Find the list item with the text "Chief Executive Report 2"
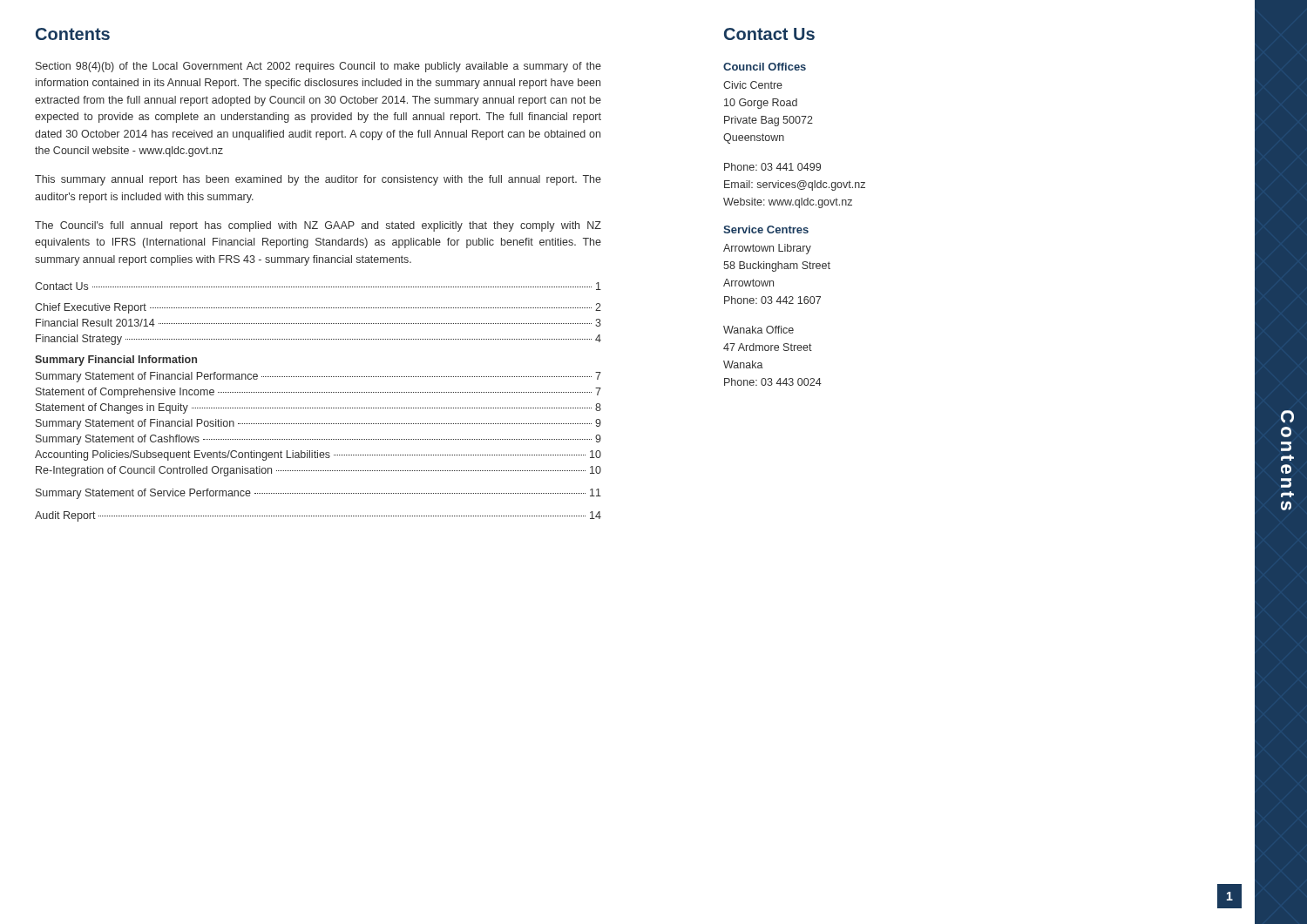 tap(318, 308)
